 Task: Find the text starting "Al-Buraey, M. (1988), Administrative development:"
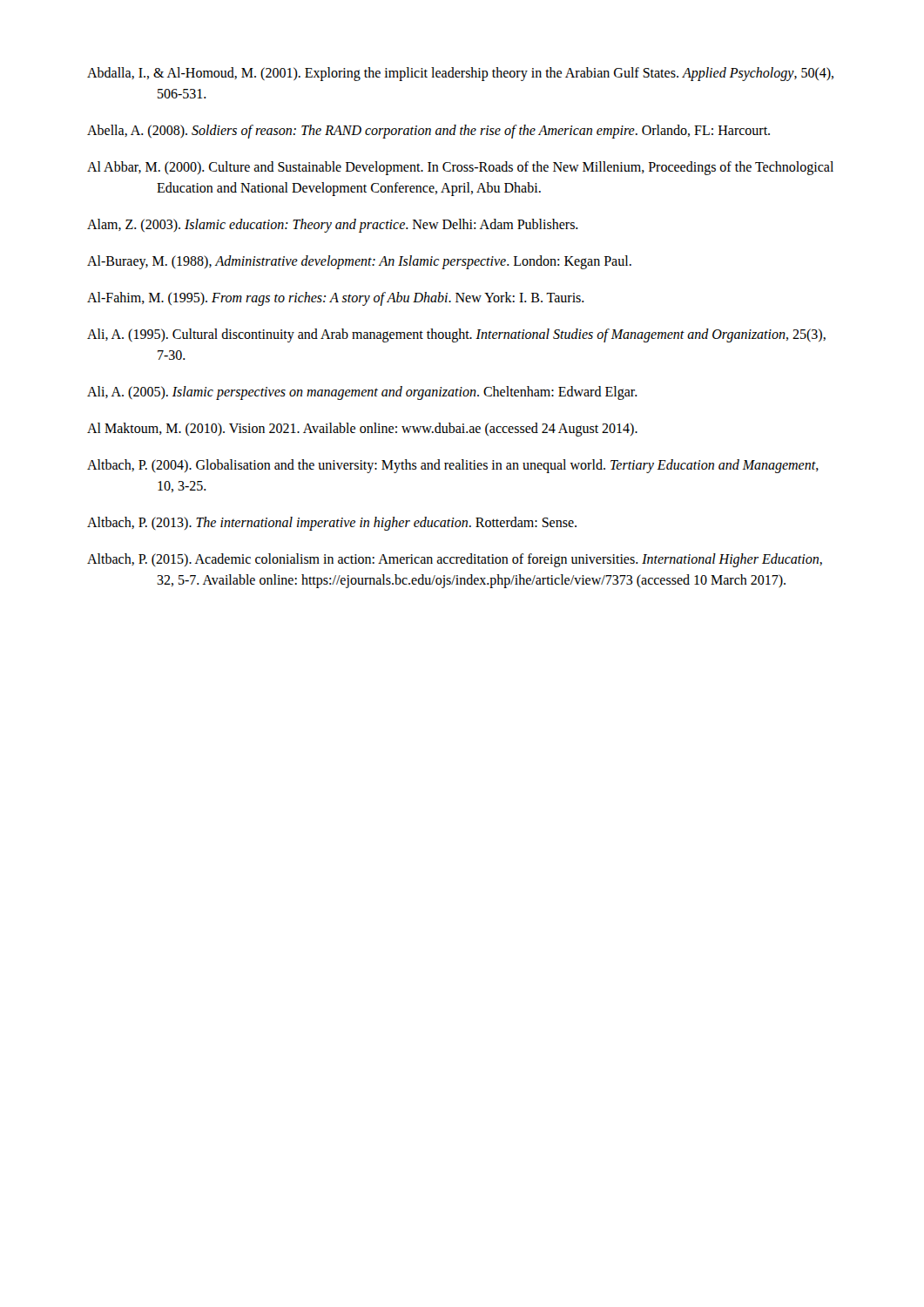pyautogui.click(x=462, y=261)
